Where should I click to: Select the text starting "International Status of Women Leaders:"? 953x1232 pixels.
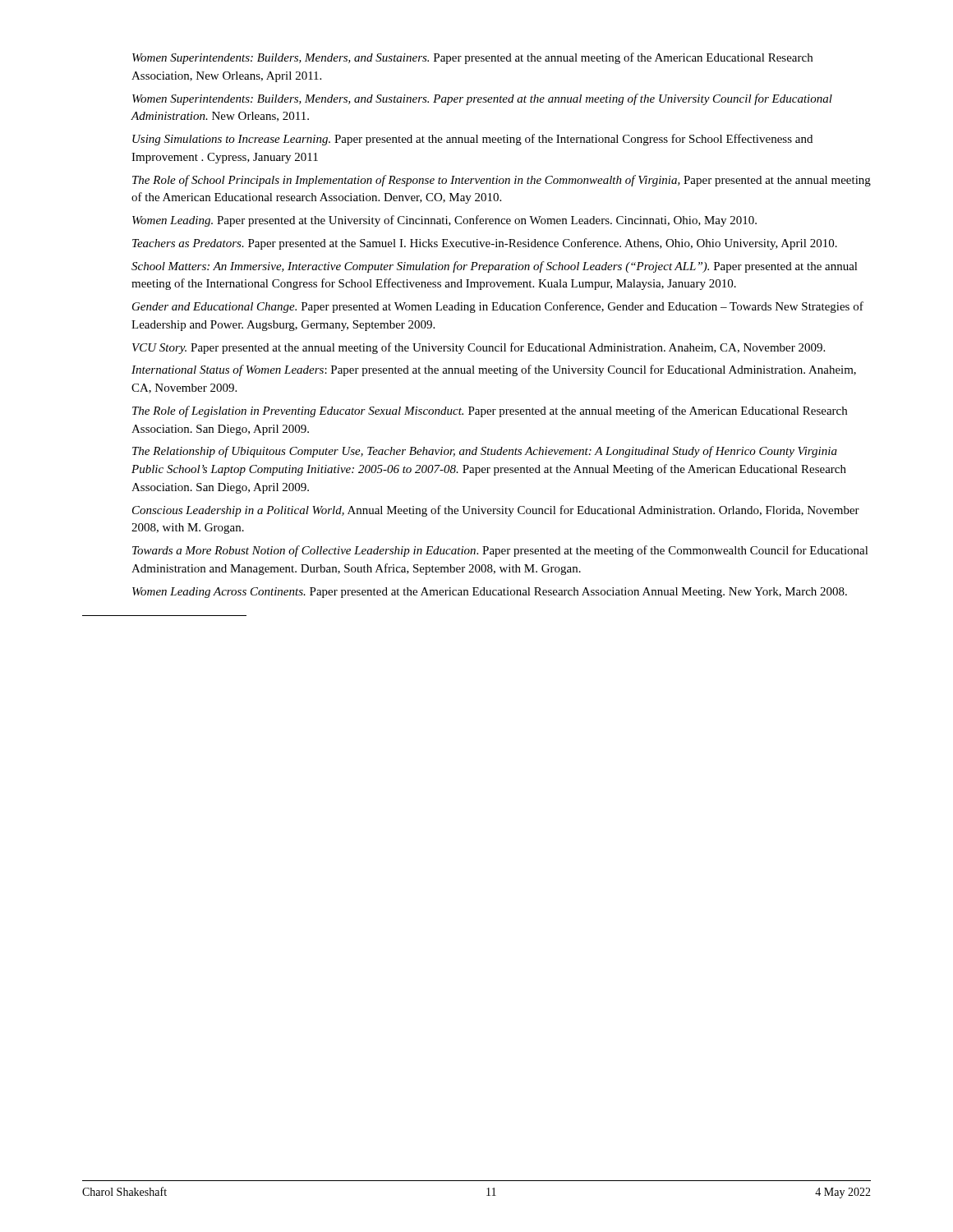pyautogui.click(x=476, y=379)
